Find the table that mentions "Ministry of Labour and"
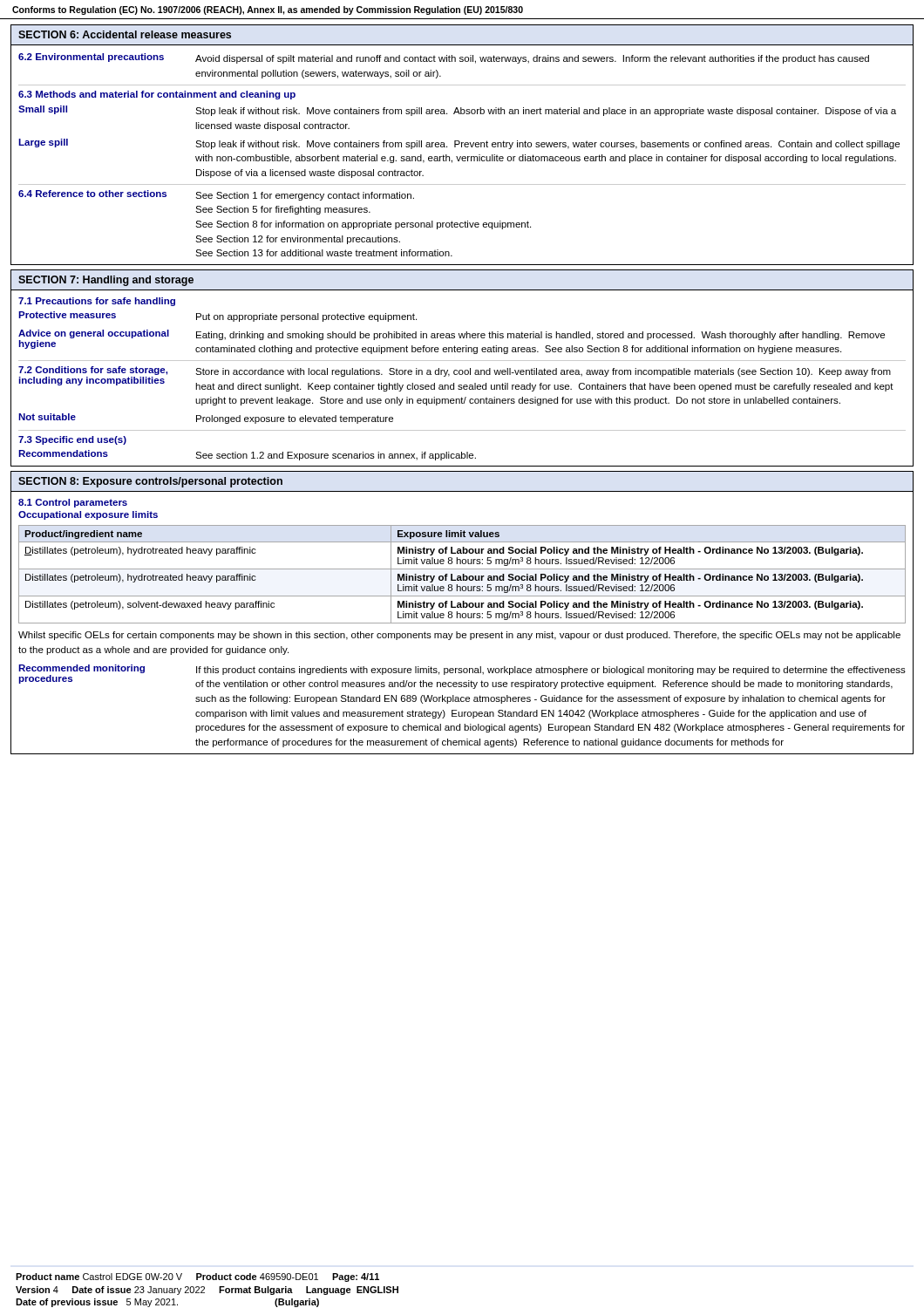924x1308 pixels. coord(462,575)
